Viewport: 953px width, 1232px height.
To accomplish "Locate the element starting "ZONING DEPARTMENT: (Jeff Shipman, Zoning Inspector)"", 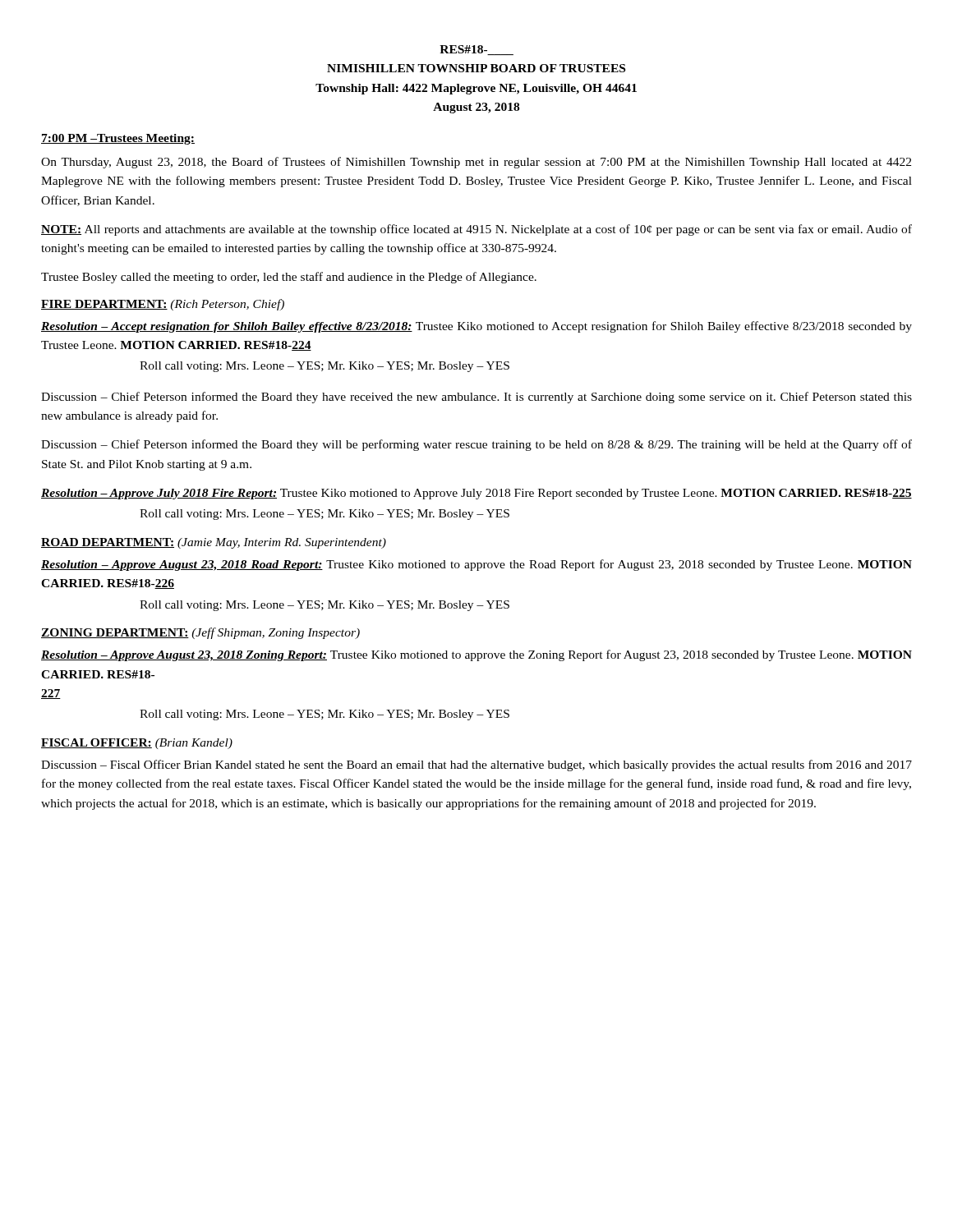I will [x=201, y=632].
